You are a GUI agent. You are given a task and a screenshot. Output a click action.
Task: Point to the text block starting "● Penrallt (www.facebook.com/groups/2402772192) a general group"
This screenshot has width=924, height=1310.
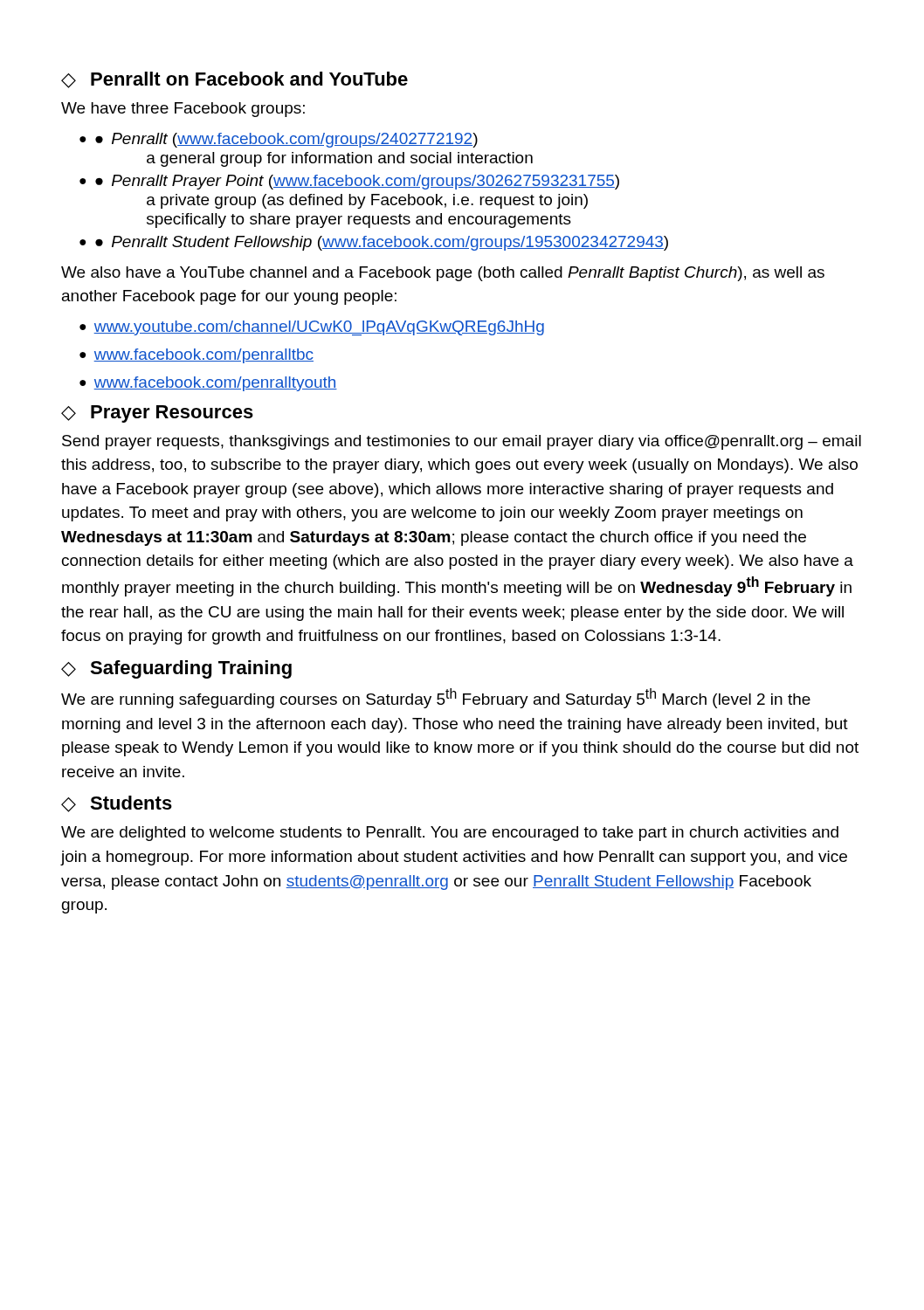click(314, 148)
